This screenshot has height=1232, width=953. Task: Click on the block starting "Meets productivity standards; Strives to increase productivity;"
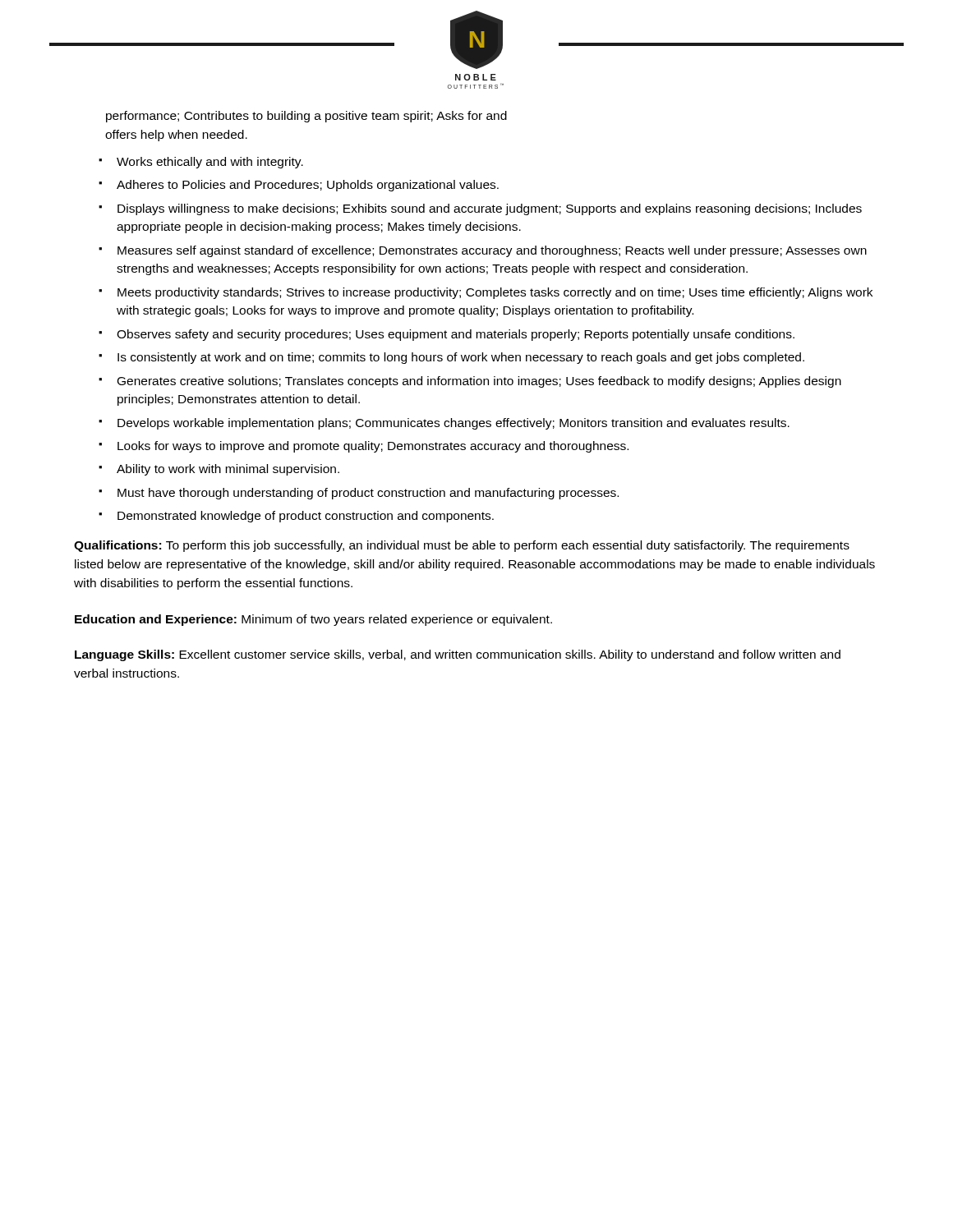pos(495,301)
